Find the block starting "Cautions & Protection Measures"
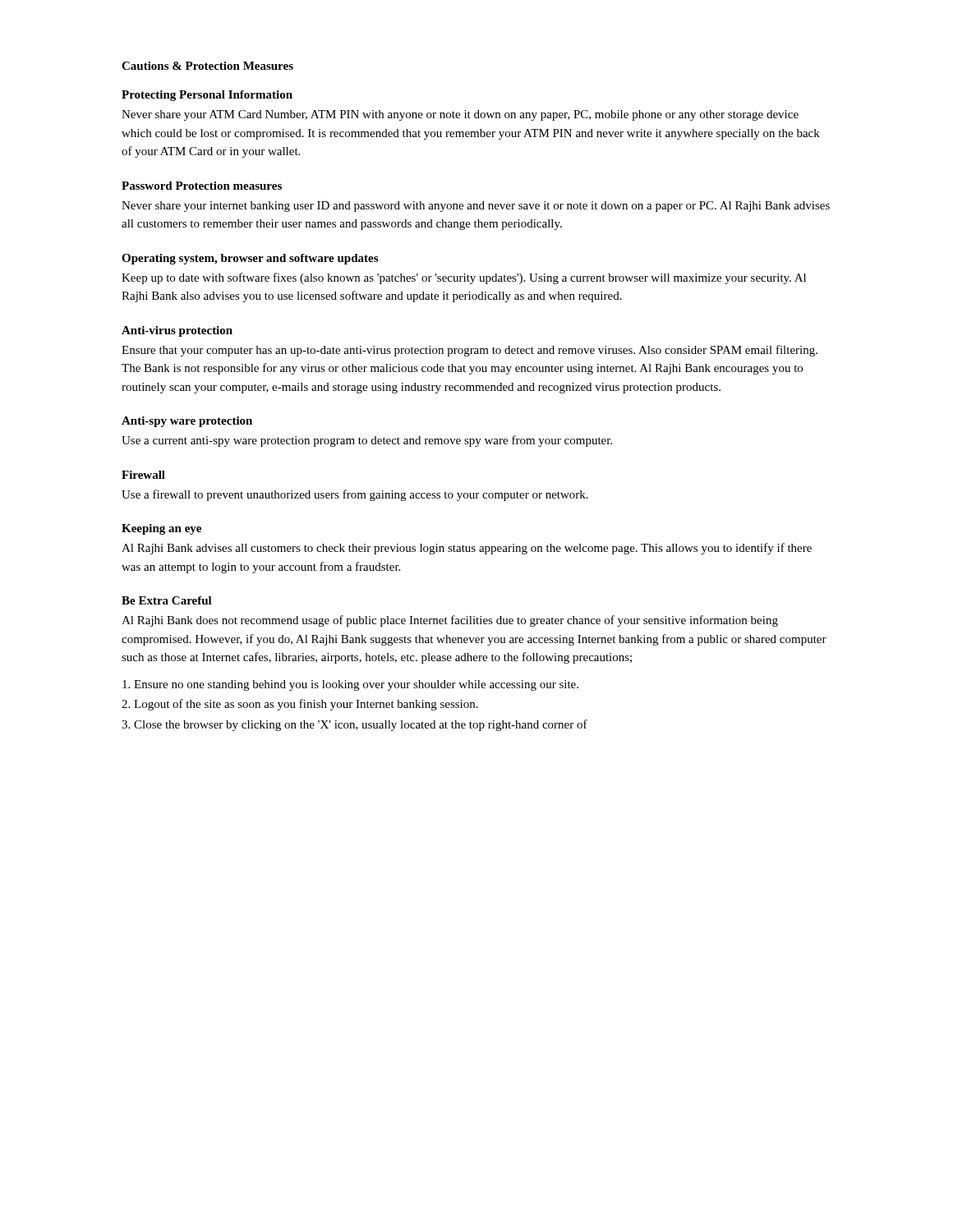 [x=207, y=66]
